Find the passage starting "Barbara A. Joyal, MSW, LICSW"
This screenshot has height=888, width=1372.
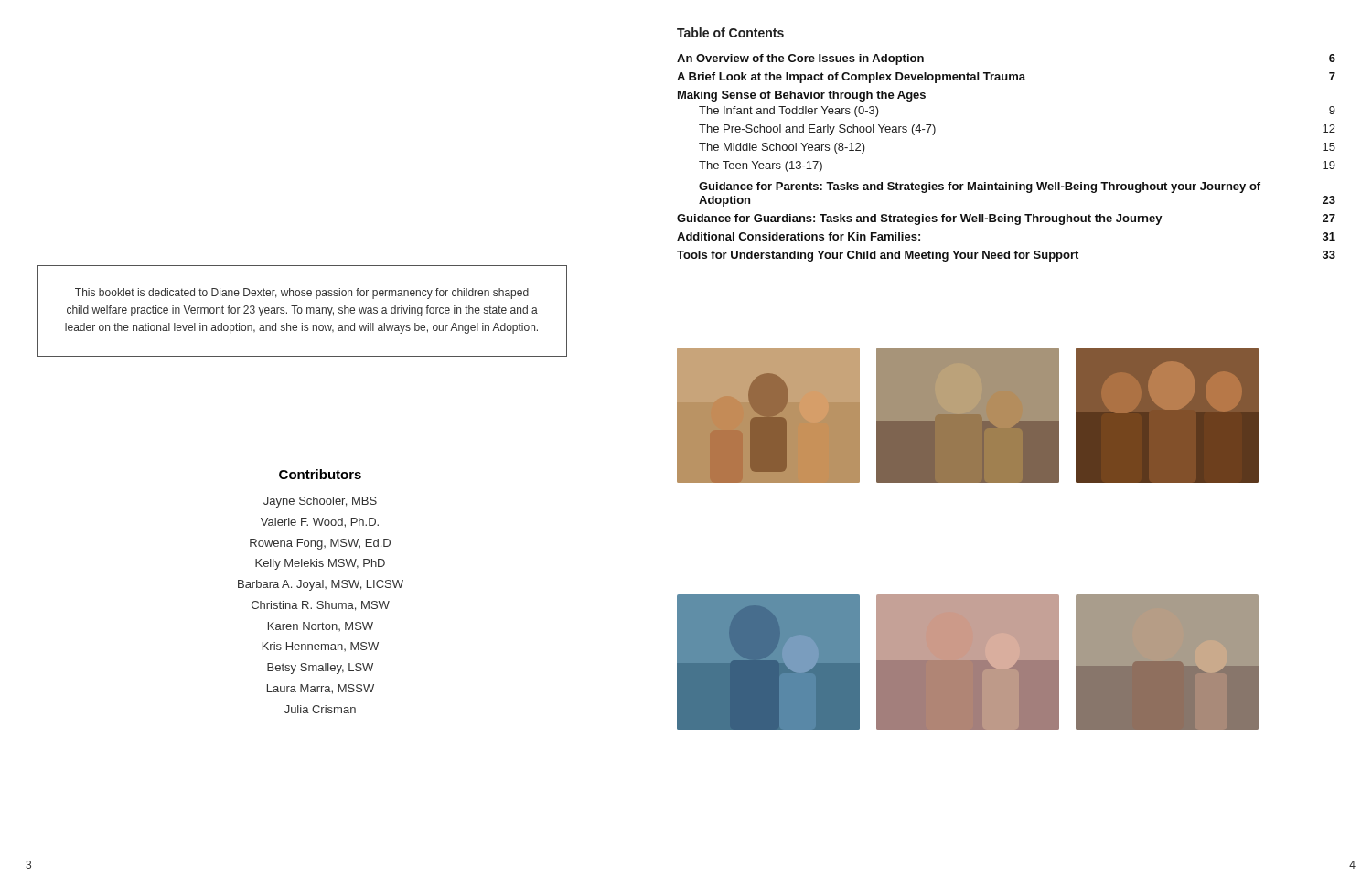click(x=320, y=584)
